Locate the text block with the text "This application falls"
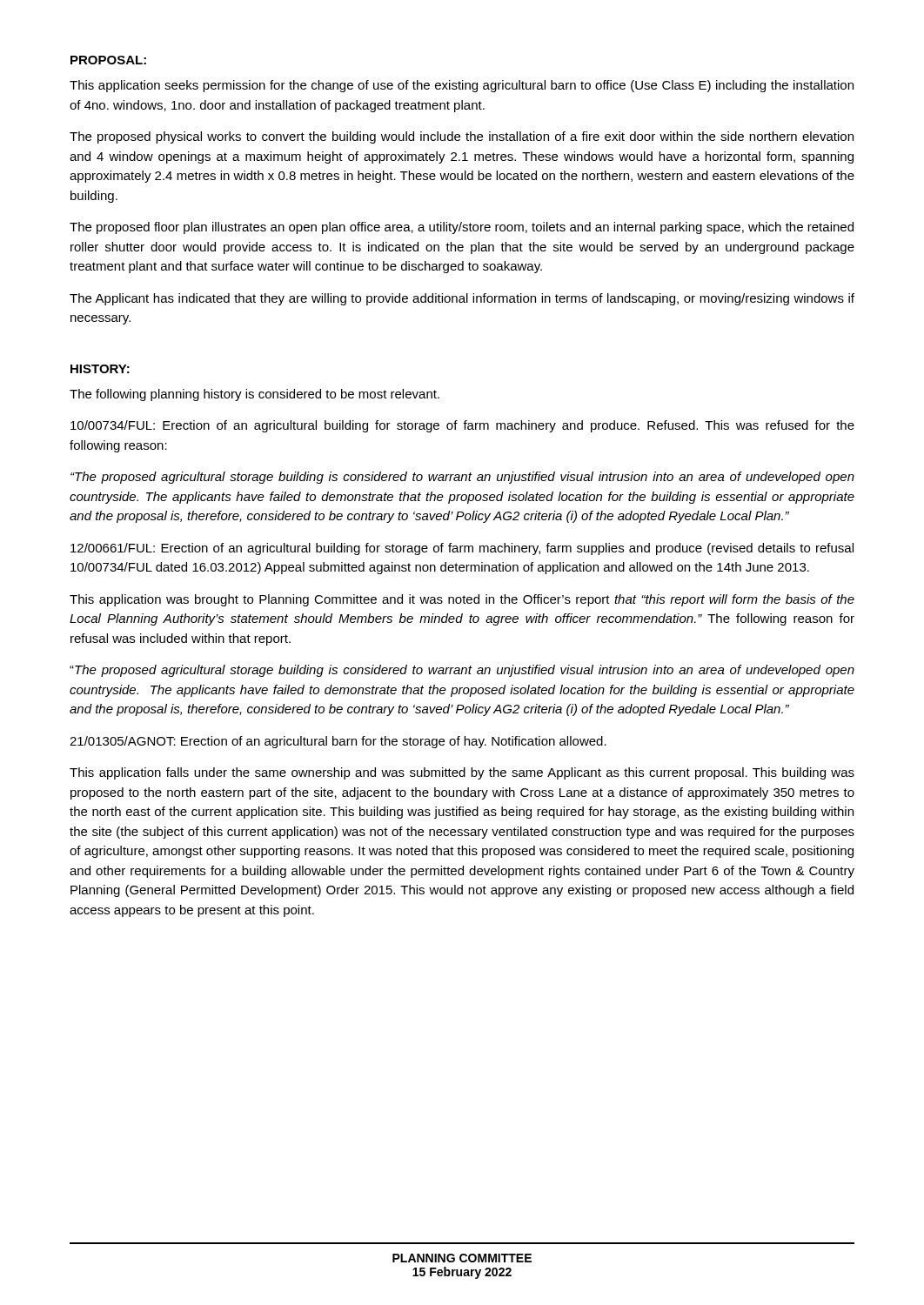Image resolution: width=924 pixels, height=1305 pixels. (462, 841)
